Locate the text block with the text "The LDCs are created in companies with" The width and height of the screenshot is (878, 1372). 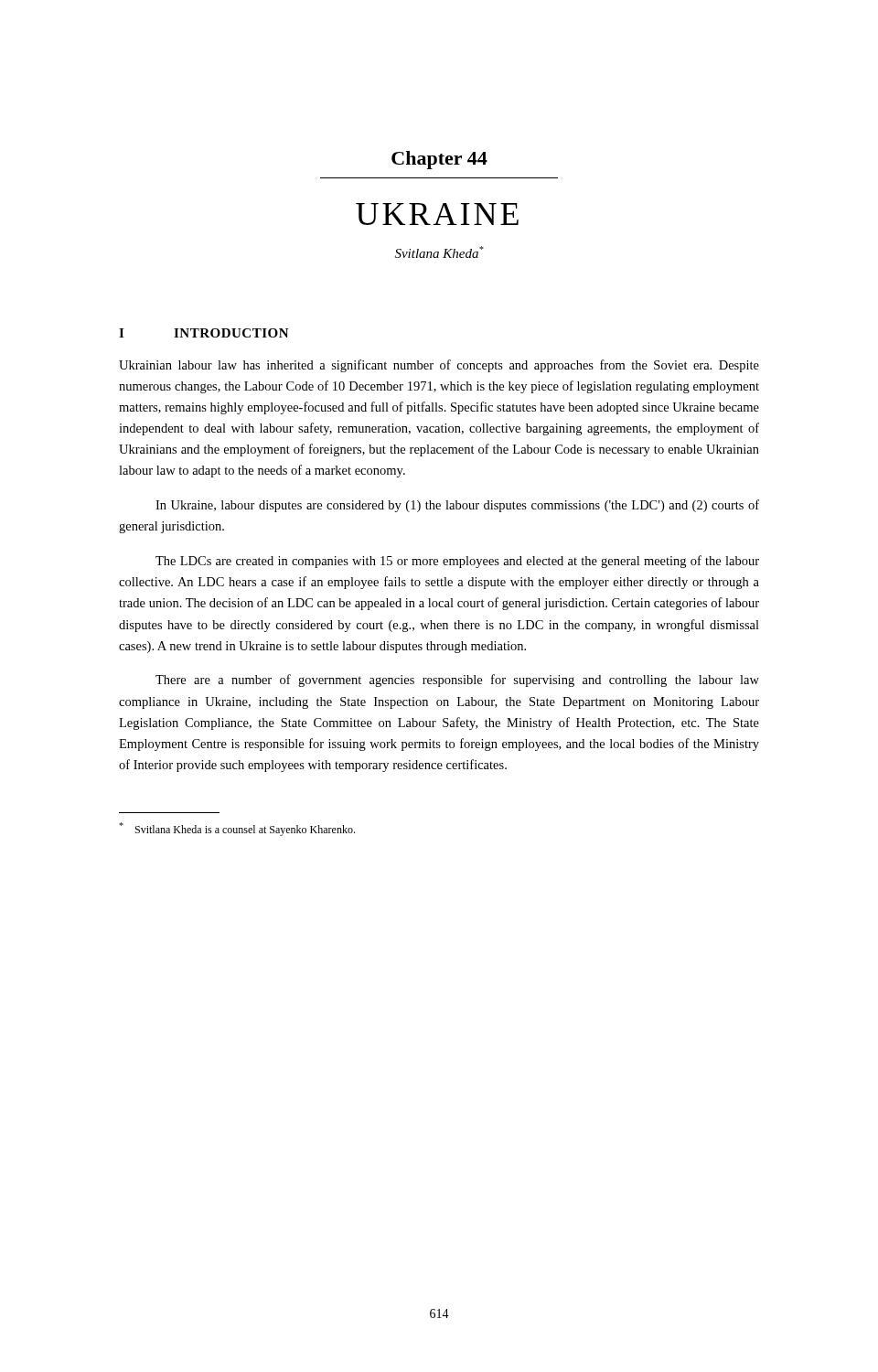(x=439, y=603)
